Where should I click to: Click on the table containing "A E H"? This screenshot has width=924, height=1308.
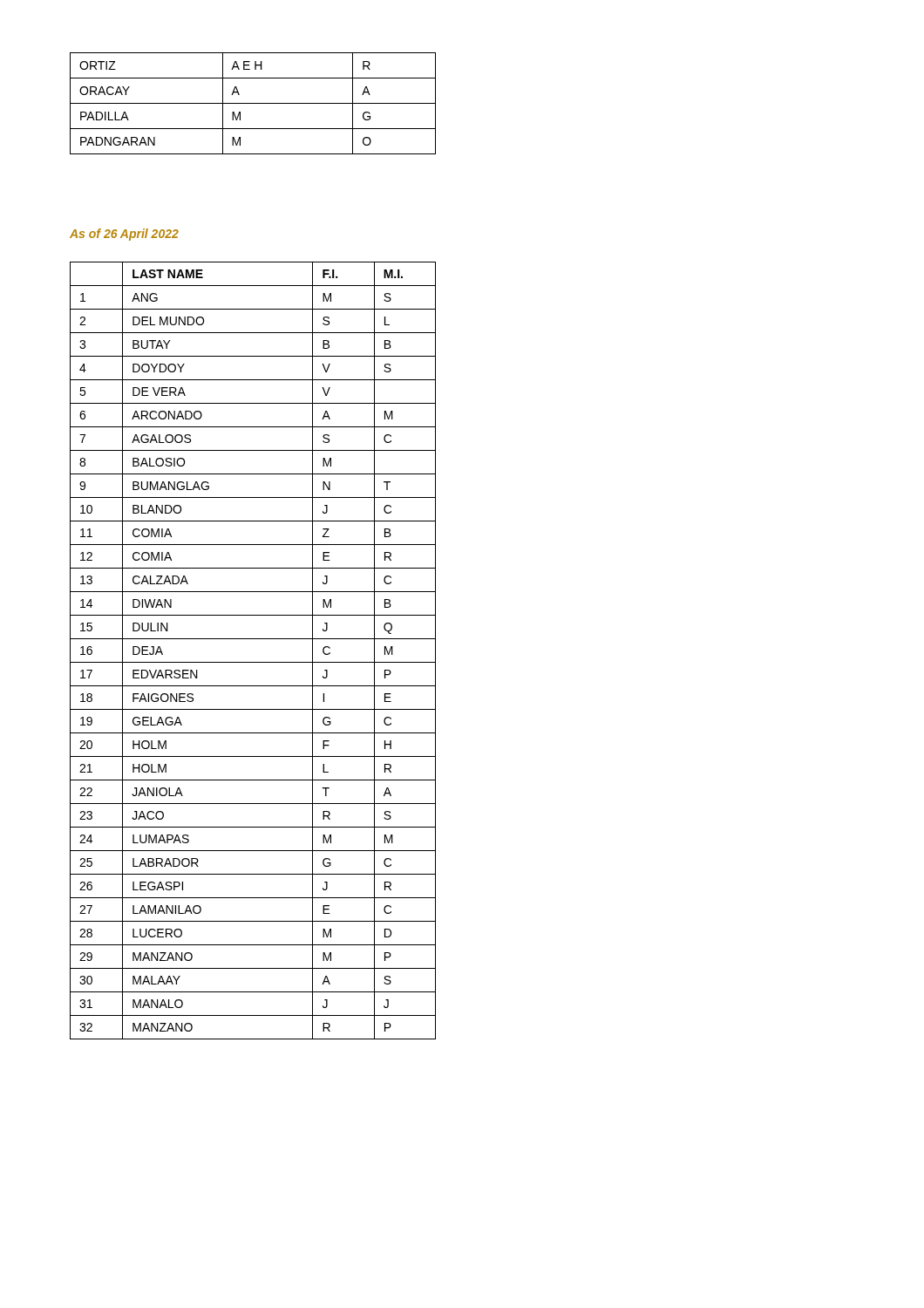pyautogui.click(x=253, y=103)
